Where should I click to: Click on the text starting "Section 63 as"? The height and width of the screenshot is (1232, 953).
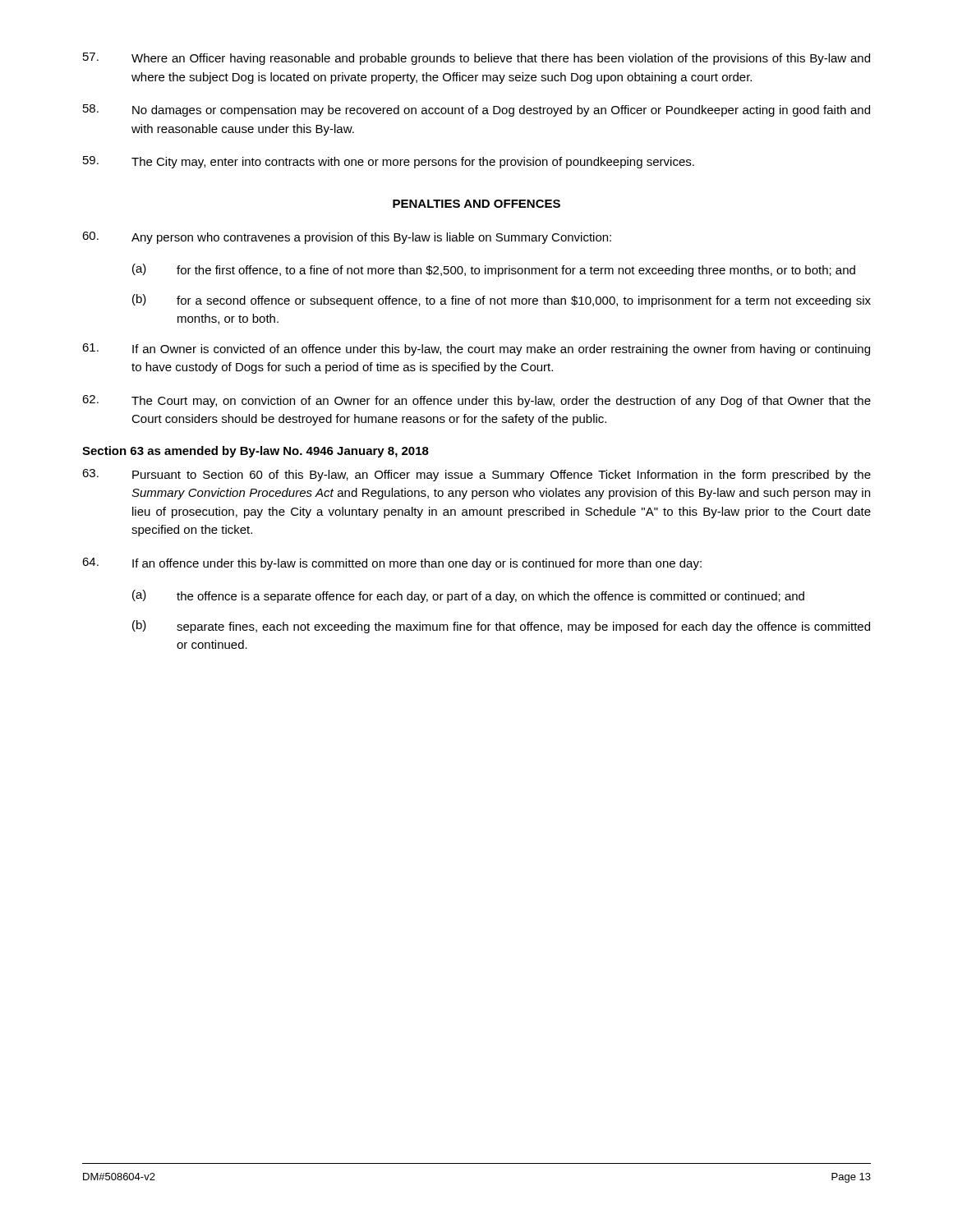click(255, 450)
